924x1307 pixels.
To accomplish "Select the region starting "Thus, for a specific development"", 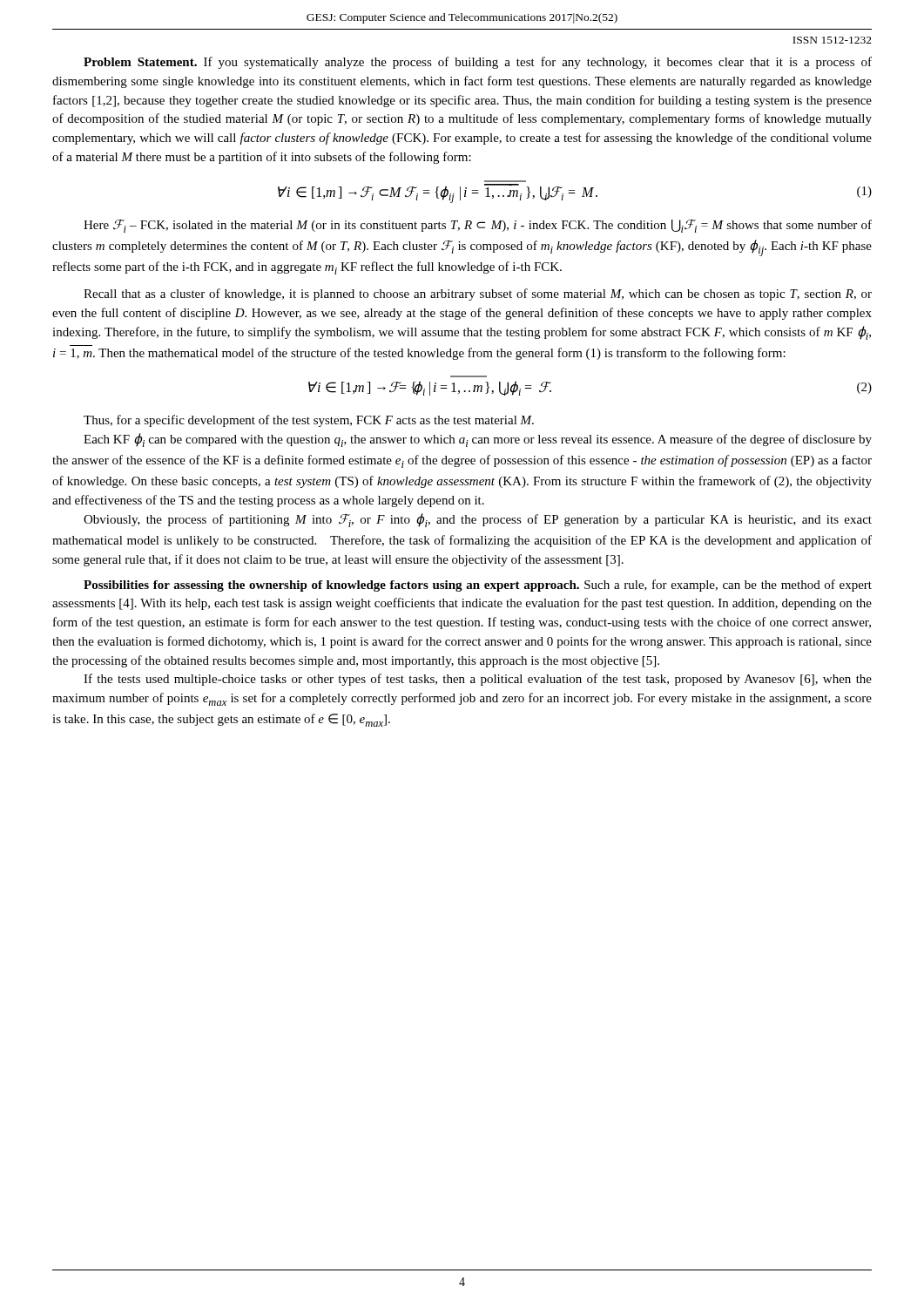I will [462, 491].
